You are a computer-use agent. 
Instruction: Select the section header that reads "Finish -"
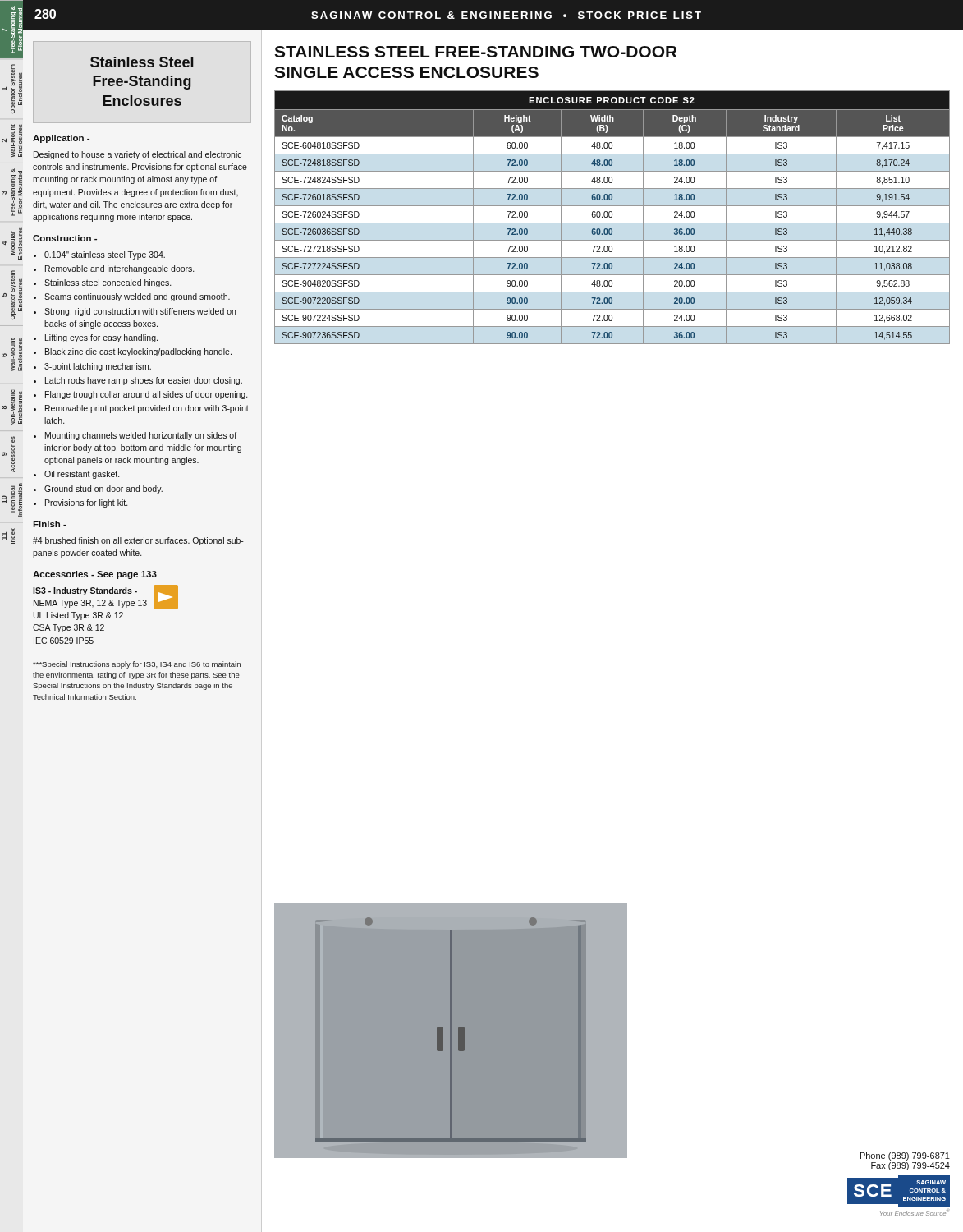click(50, 524)
